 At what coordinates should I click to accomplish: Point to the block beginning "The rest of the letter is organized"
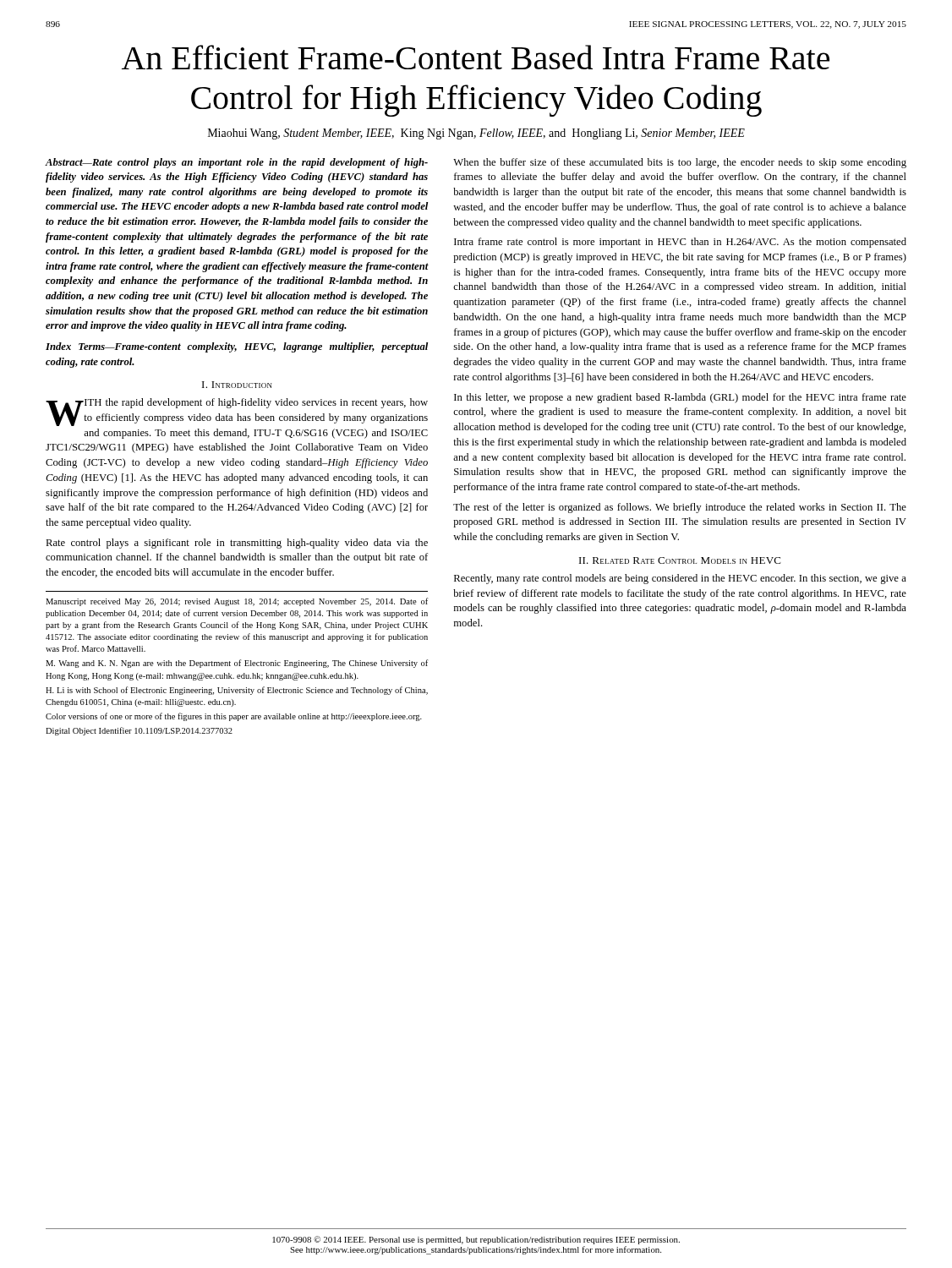(x=680, y=522)
